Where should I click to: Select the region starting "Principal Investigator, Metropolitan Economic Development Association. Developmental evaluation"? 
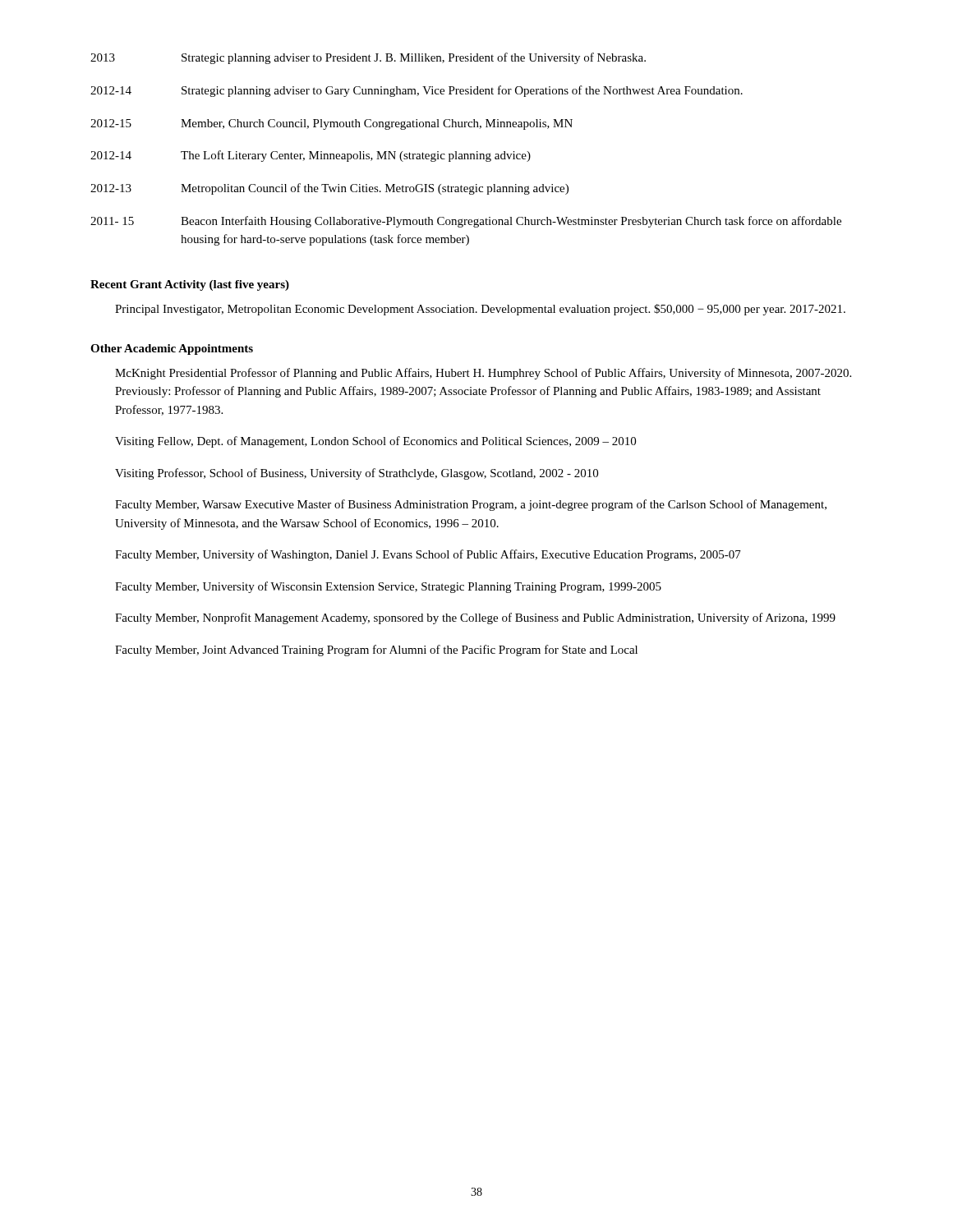pyautogui.click(x=481, y=309)
